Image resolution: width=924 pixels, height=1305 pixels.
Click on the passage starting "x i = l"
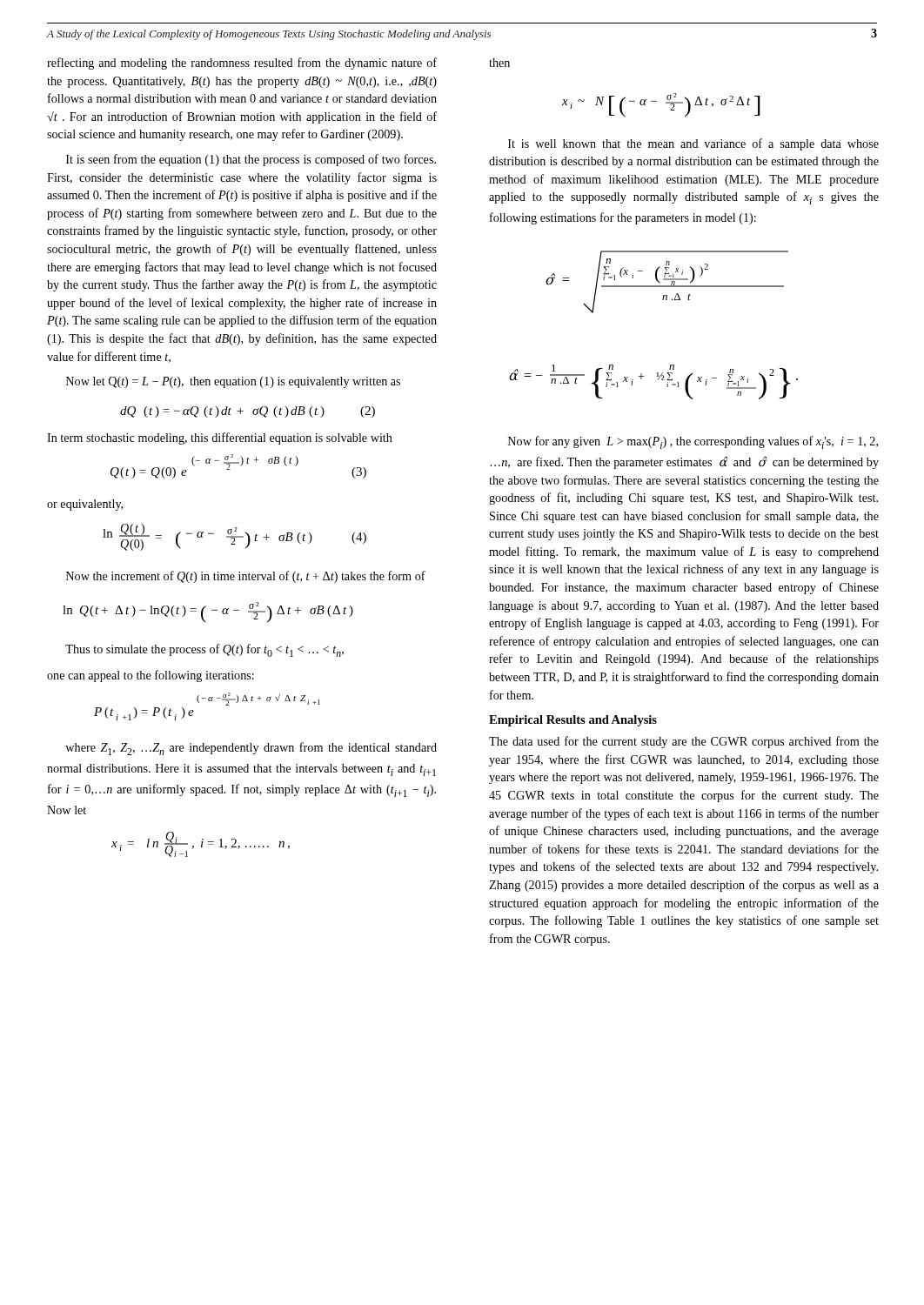tap(242, 843)
